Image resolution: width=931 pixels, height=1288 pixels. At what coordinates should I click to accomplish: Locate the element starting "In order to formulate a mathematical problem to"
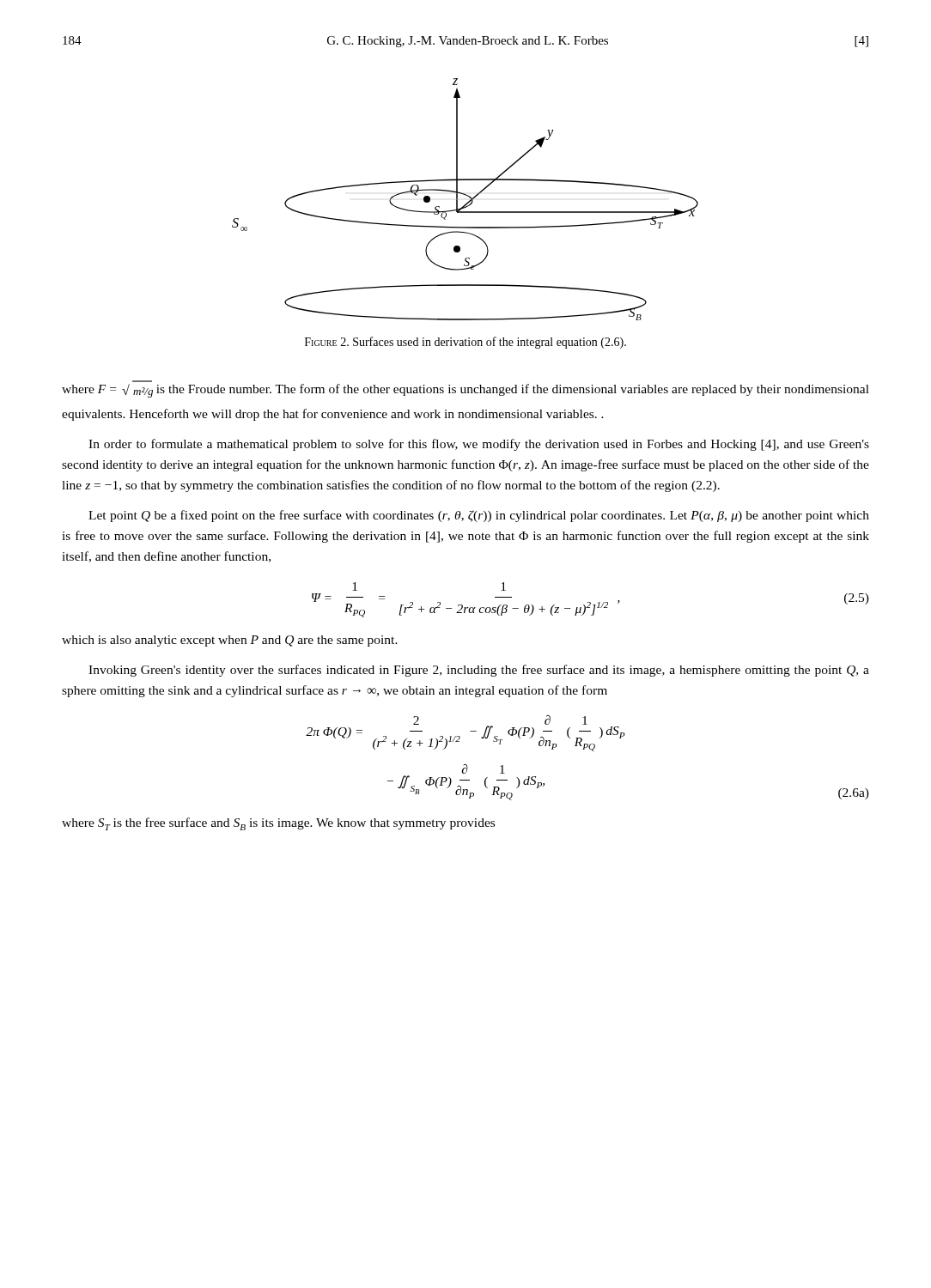click(x=466, y=464)
